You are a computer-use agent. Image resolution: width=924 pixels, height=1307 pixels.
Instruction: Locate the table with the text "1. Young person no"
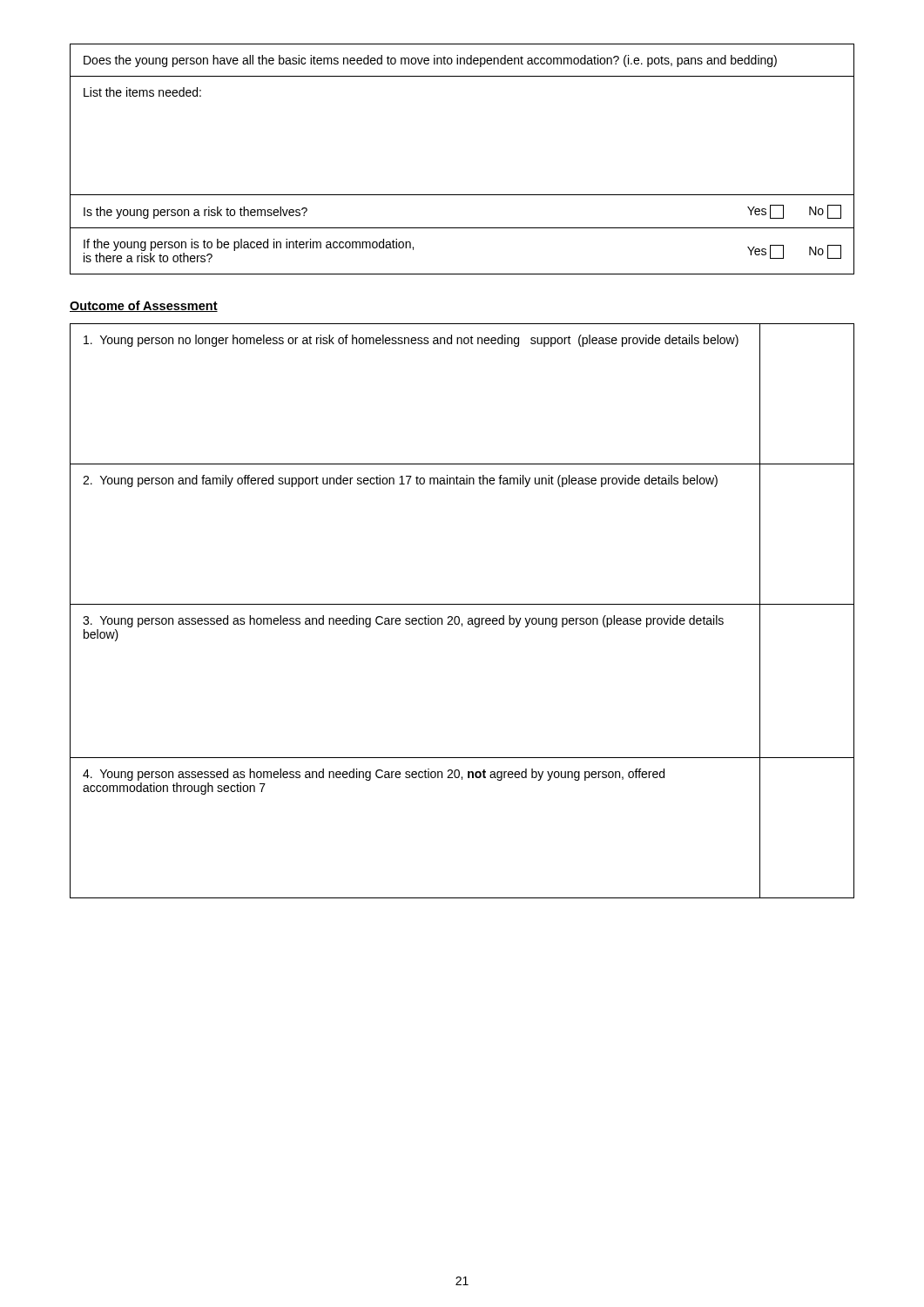462,611
